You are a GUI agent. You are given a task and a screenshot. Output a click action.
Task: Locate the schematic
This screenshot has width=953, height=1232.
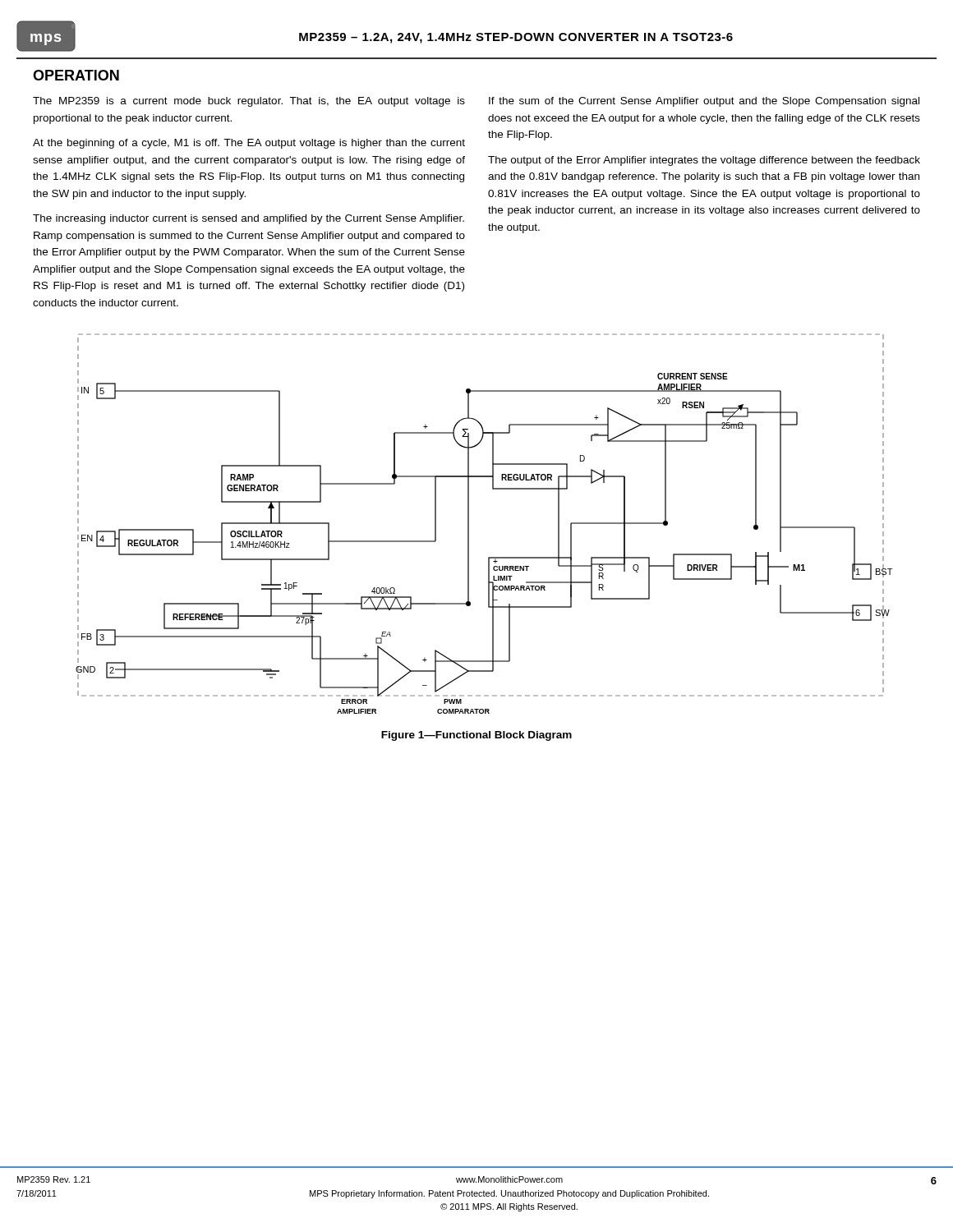tap(476, 525)
